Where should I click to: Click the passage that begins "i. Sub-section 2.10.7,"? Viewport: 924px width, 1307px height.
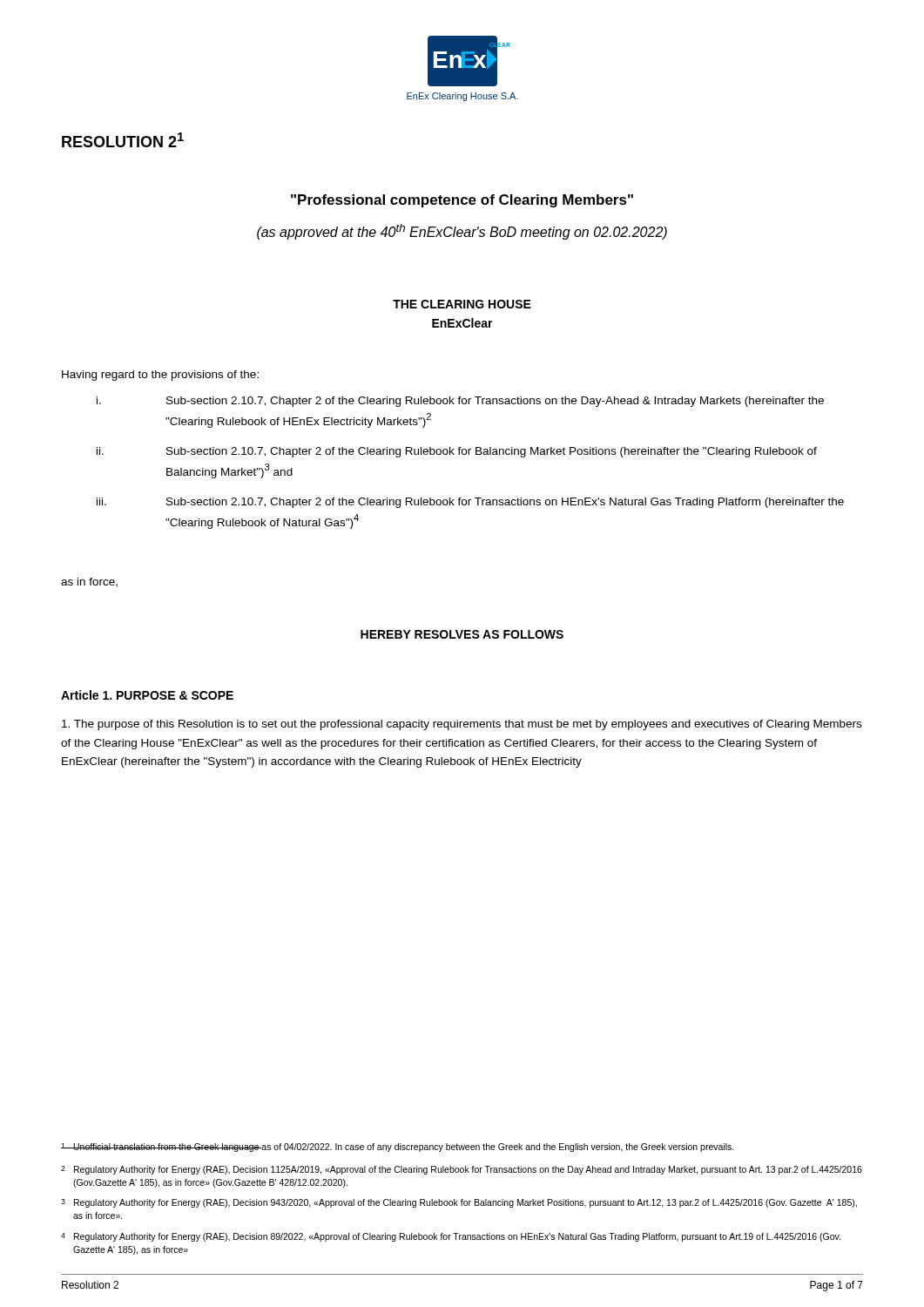pos(462,411)
